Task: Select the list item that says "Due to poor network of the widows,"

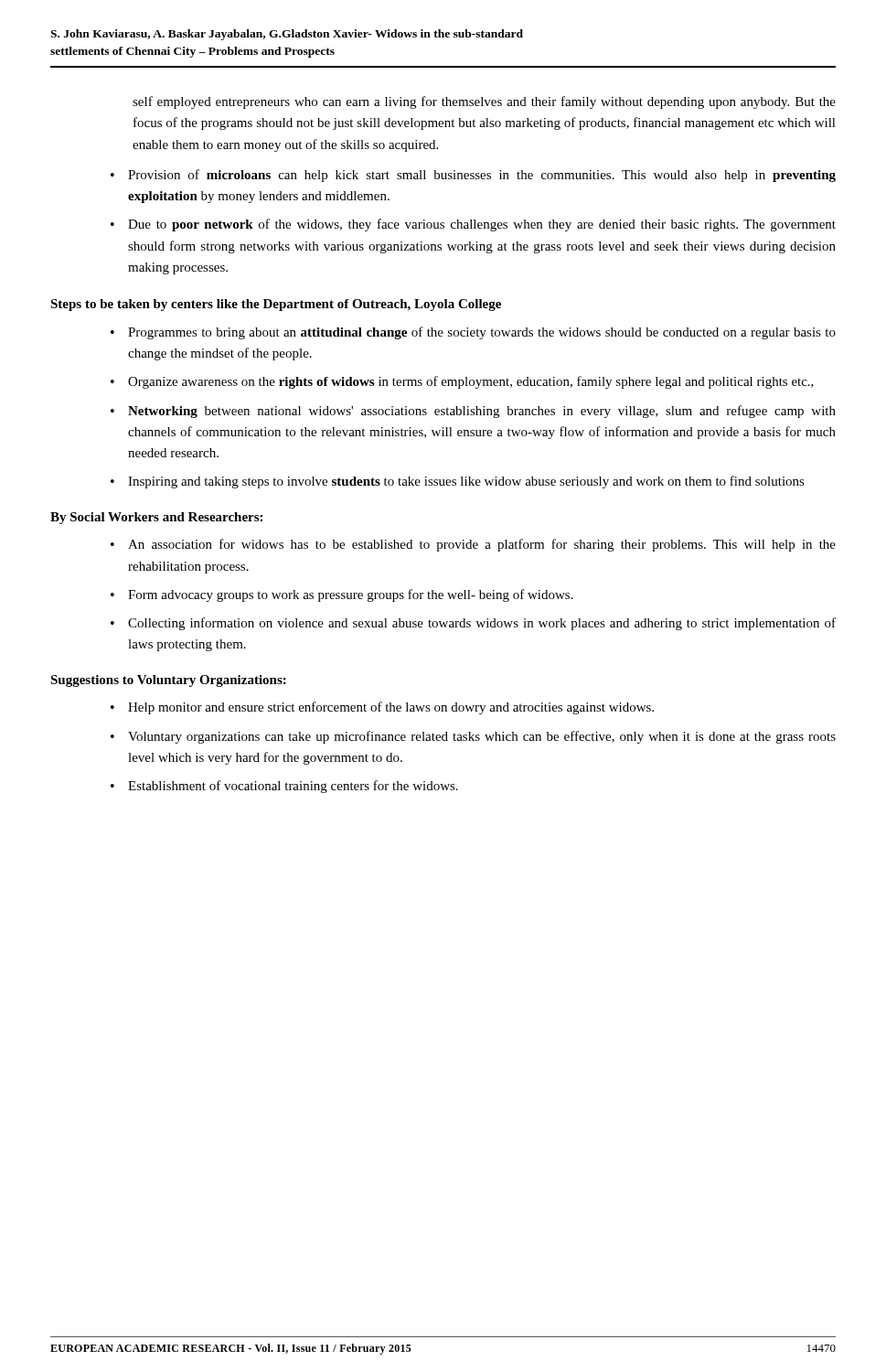Action: (482, 246)
